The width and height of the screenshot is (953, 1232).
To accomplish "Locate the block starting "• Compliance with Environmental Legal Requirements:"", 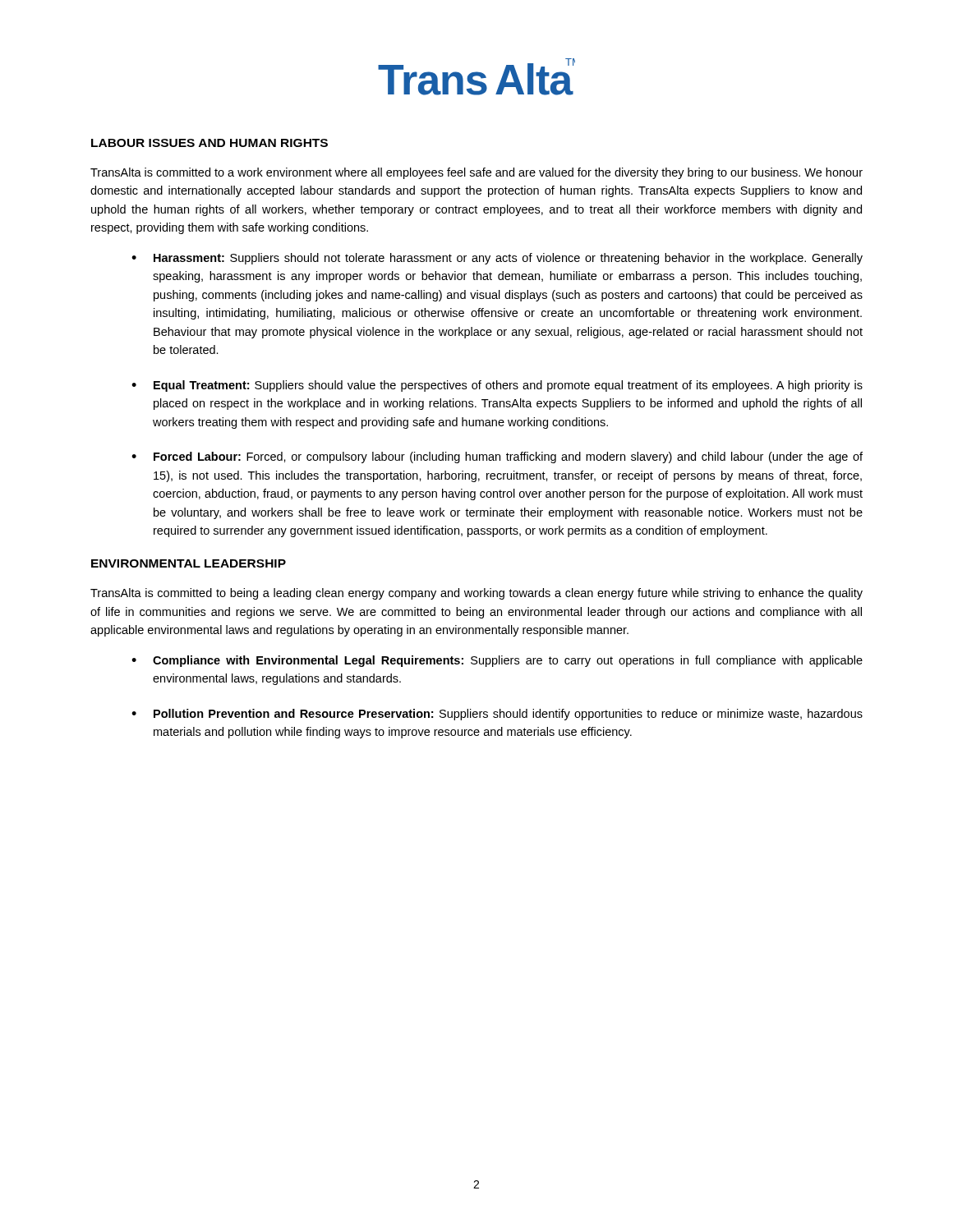I will click(497, 670).
